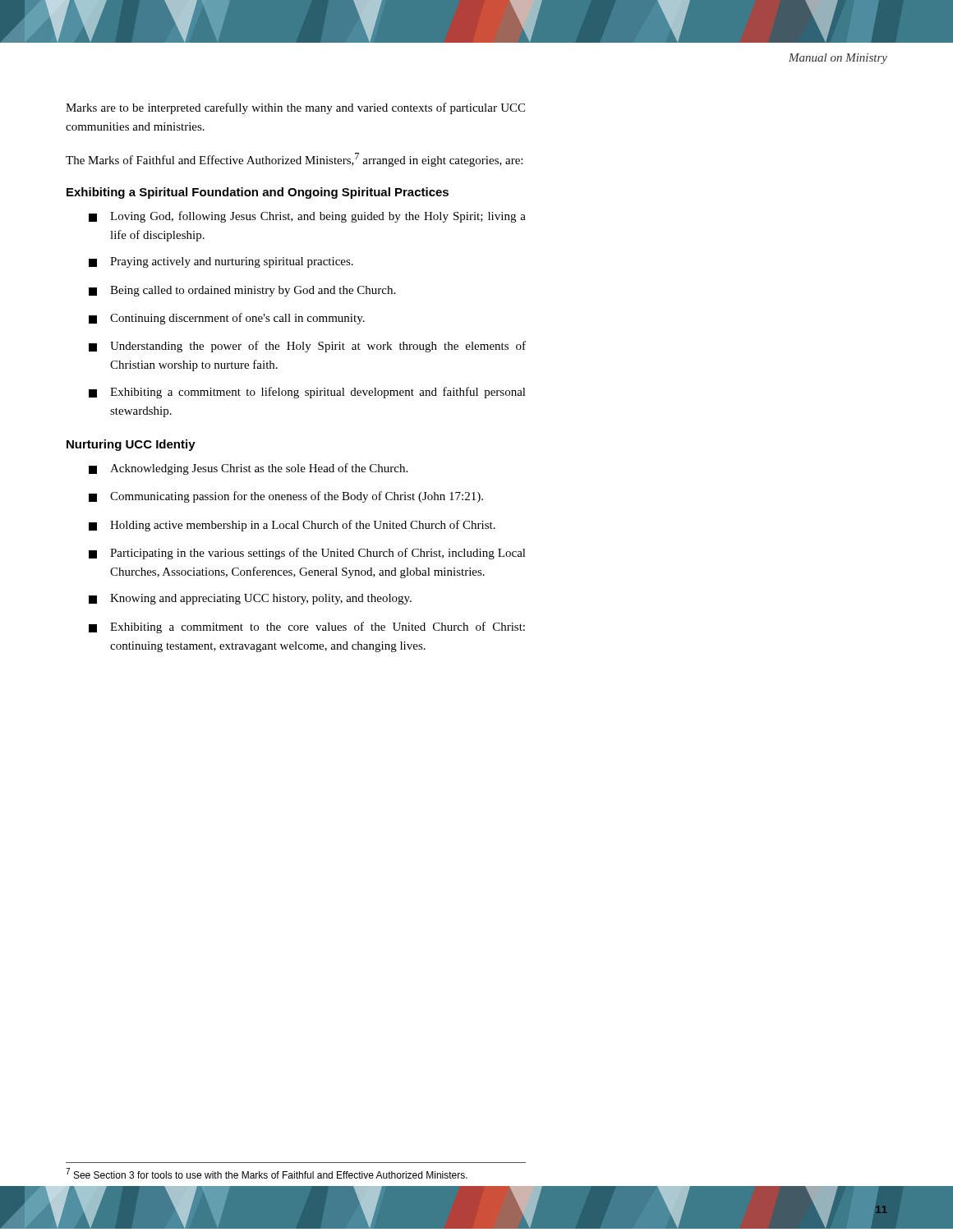Screen dimensions: 1232x953
Task: Find "Nurturing UCC Identiy" on this page
Action: (130, 444)
